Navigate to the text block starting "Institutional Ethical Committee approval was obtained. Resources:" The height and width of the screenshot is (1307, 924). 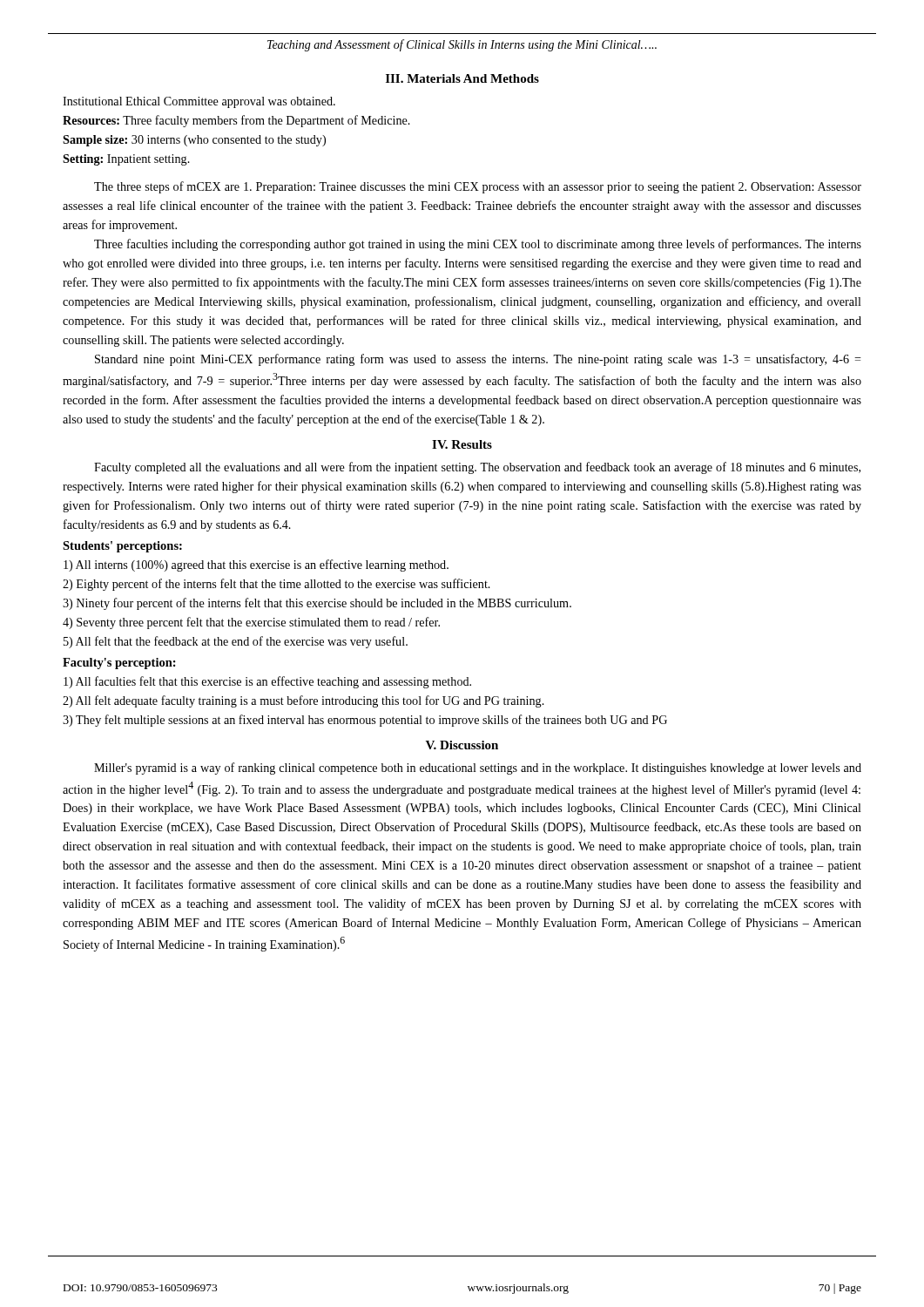237,130
